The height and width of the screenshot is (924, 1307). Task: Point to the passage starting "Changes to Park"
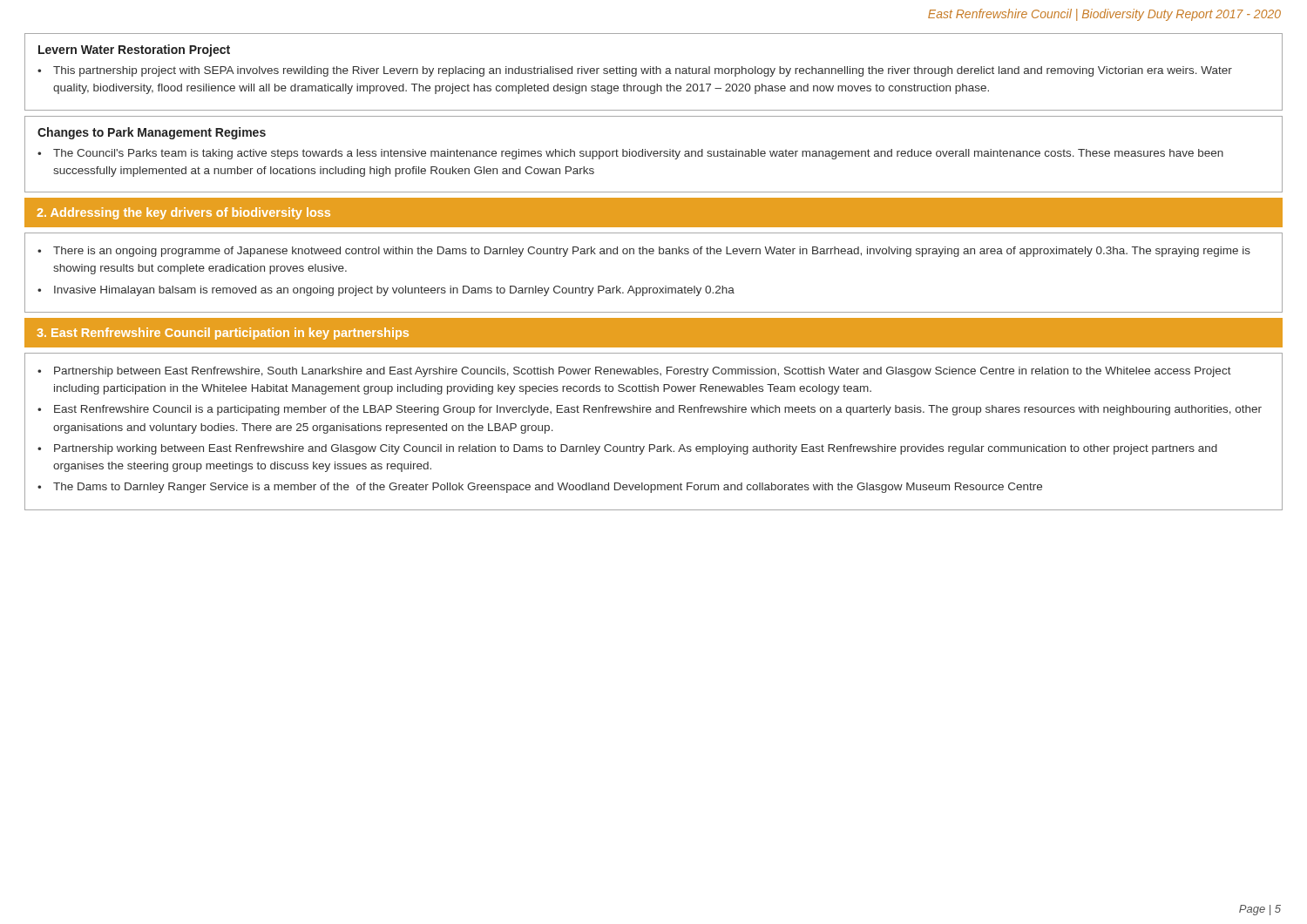(654, 152)
